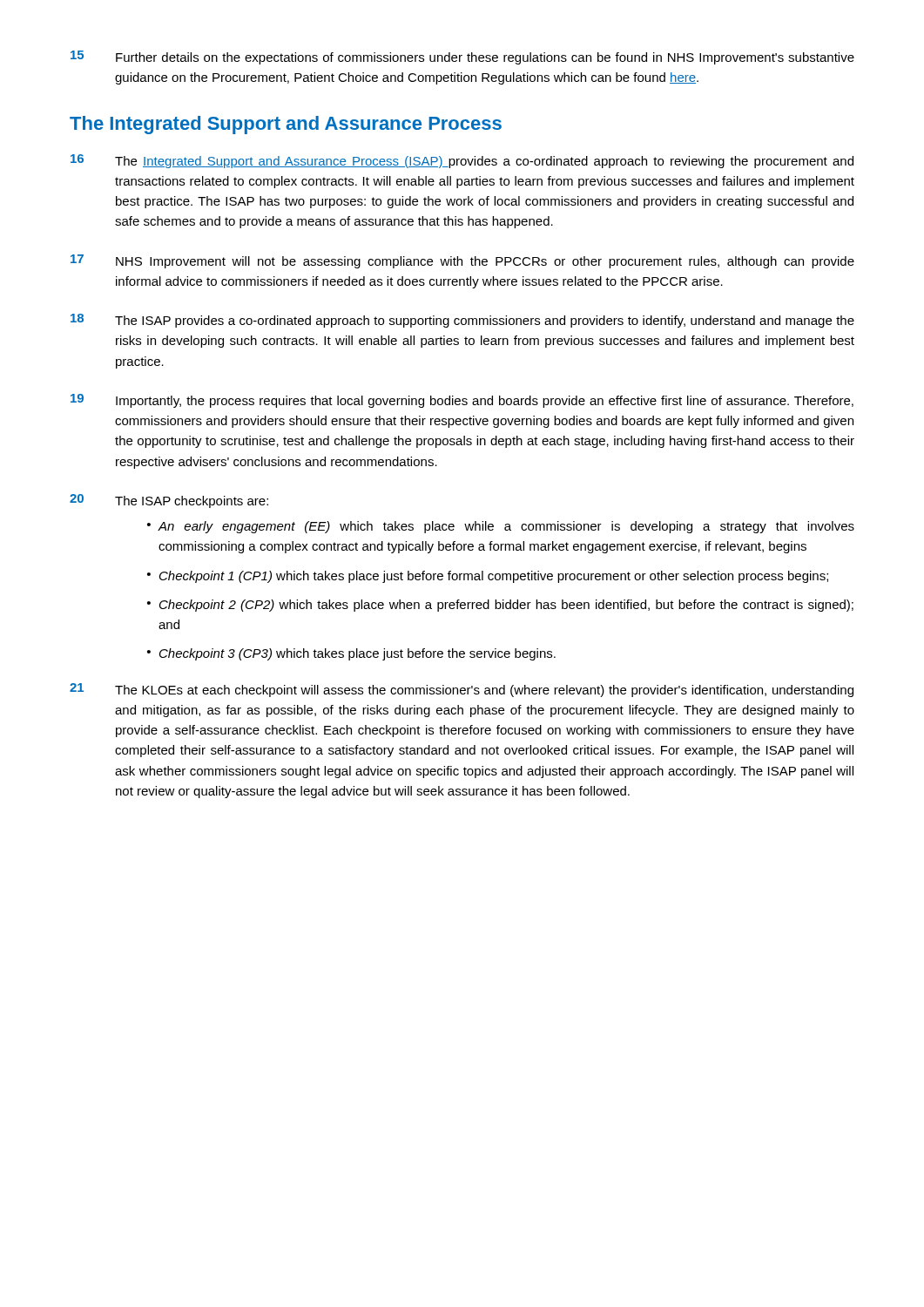
Task: Select the list item that reads "15 Further details"
Action: point(462,67)
